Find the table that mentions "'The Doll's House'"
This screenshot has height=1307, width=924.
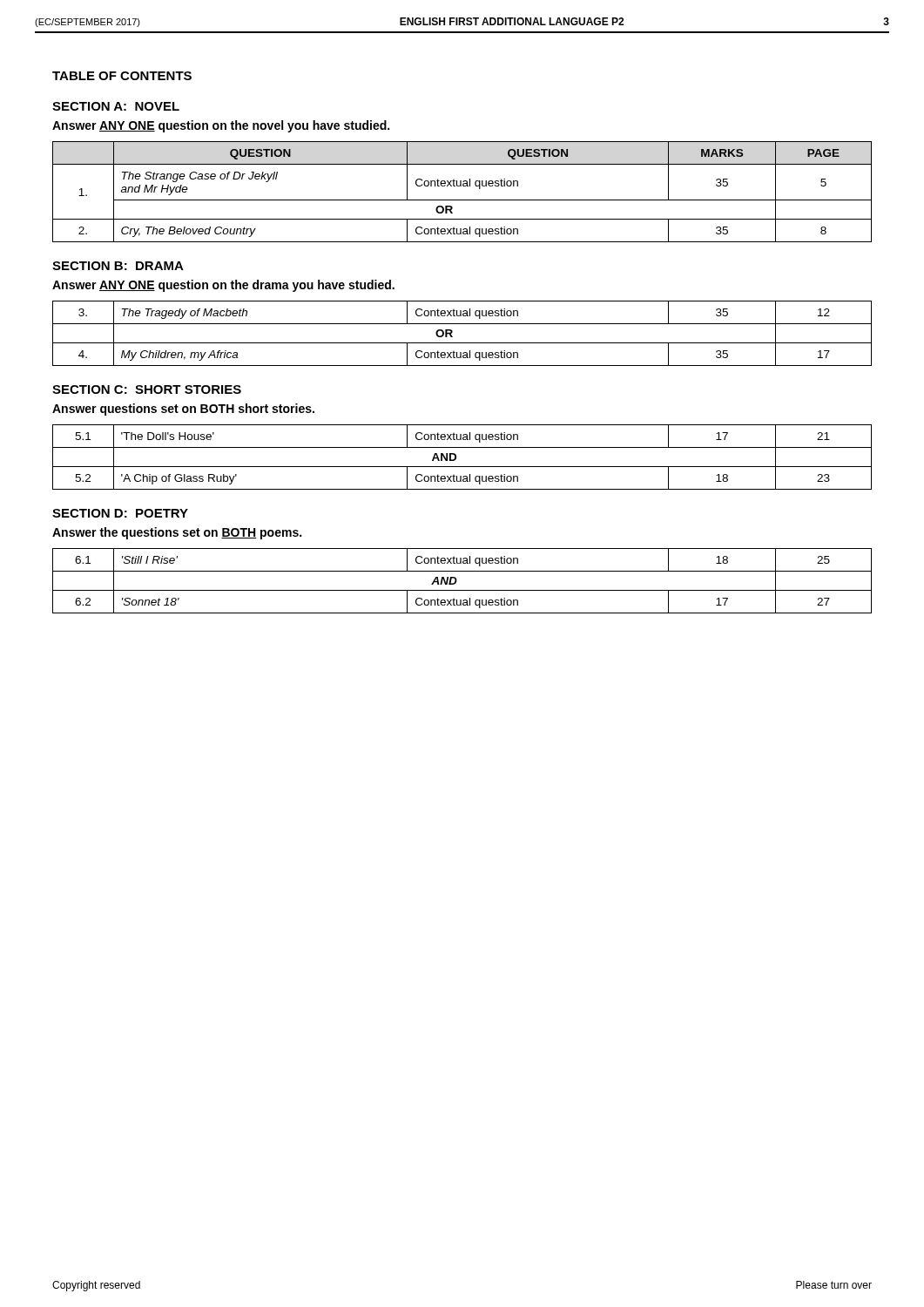coord(462,457)
